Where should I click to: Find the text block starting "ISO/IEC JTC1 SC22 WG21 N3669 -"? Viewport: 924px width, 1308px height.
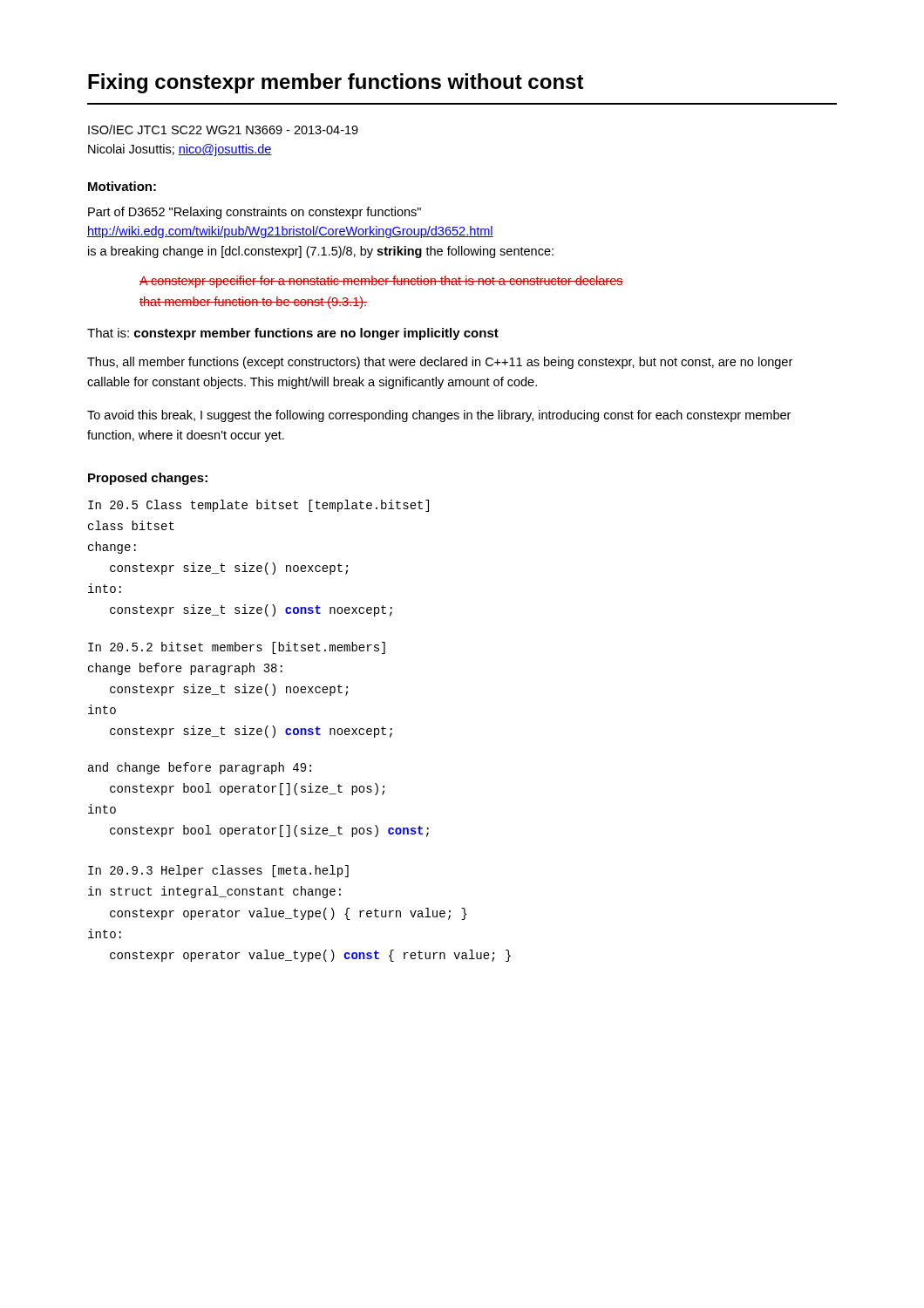tap(223, 140)
